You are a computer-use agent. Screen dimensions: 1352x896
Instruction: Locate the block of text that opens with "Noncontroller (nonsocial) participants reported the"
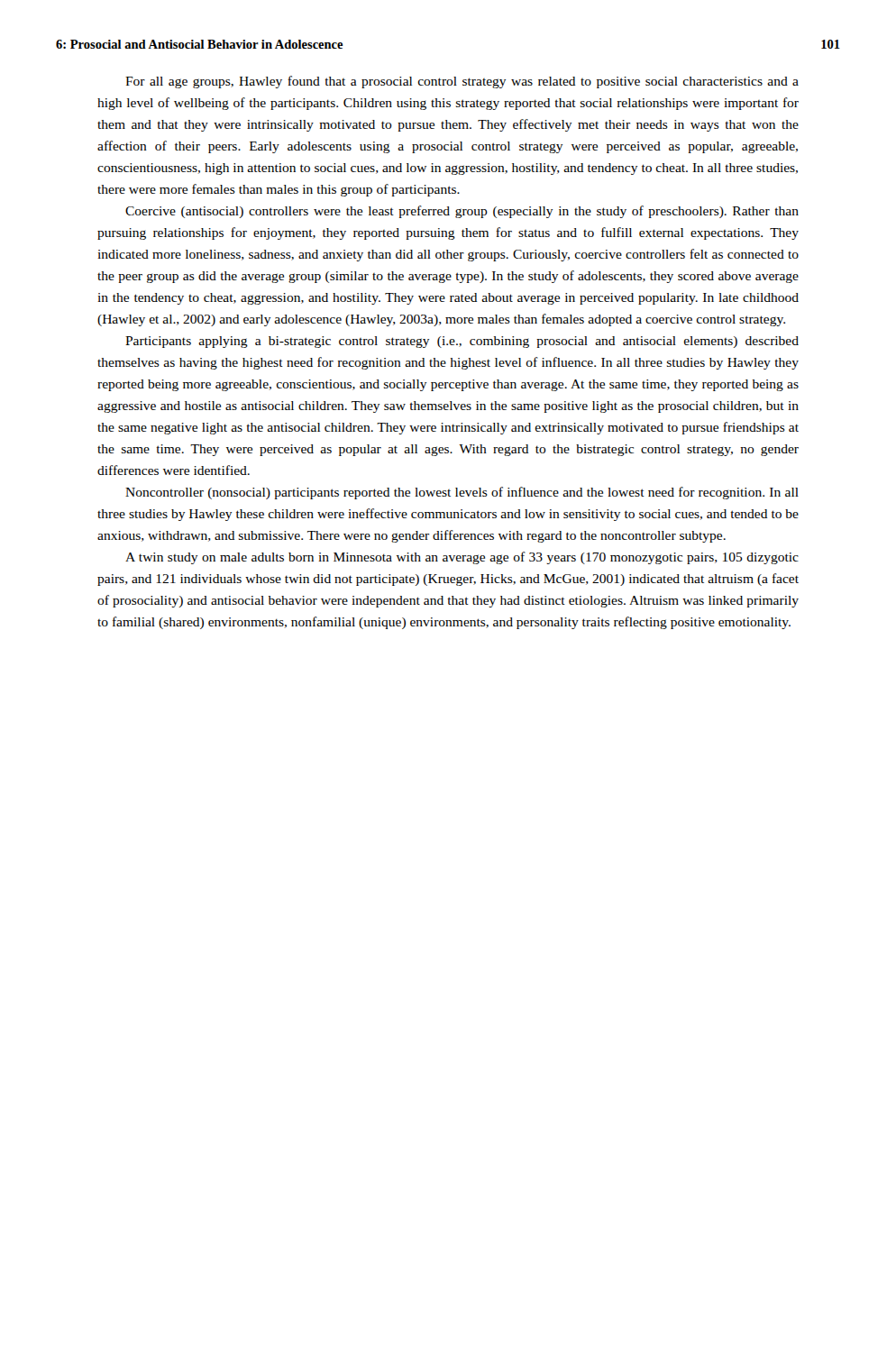[x=448, y=514]
